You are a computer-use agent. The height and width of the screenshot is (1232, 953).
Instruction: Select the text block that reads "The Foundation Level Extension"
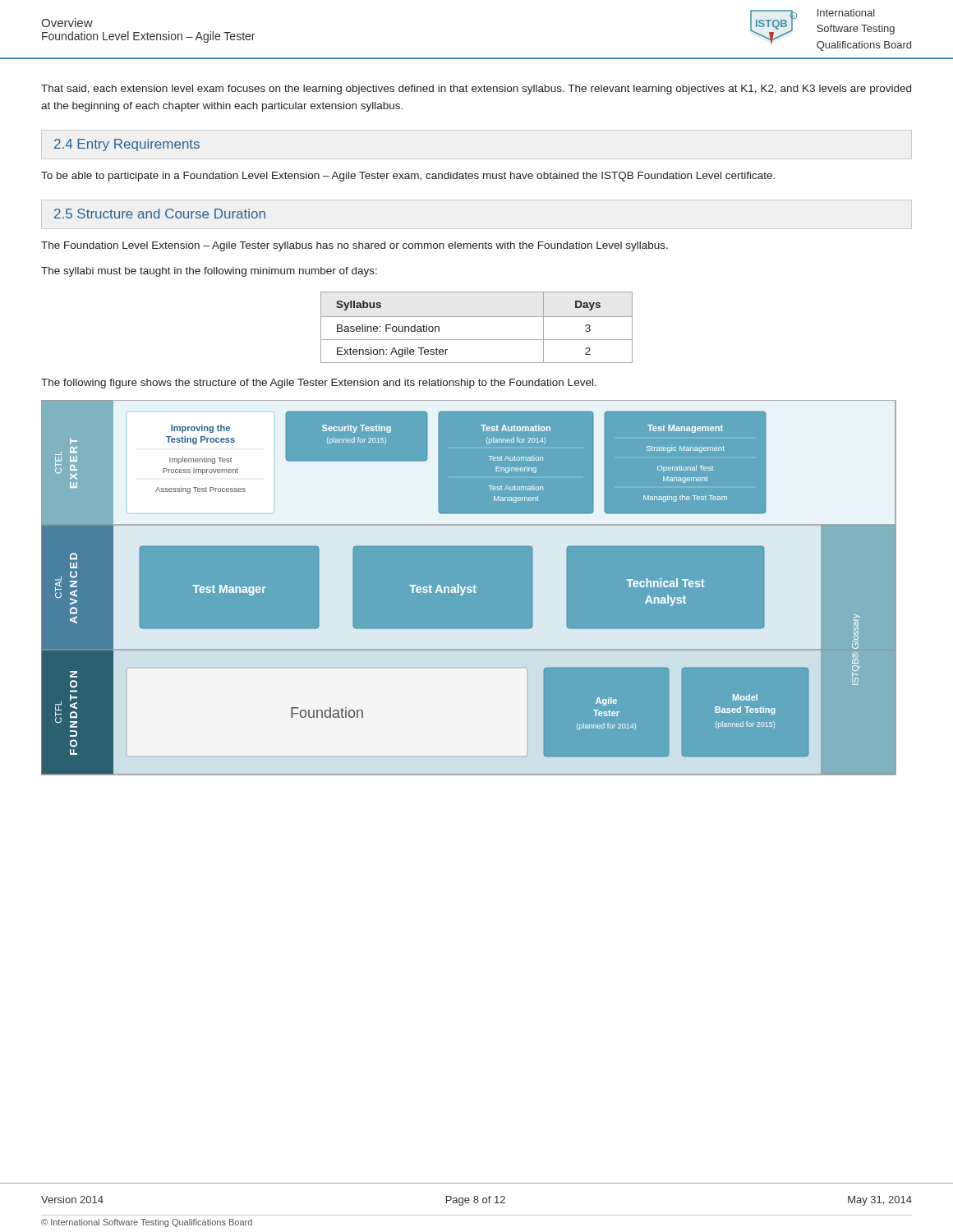point(355,245)
